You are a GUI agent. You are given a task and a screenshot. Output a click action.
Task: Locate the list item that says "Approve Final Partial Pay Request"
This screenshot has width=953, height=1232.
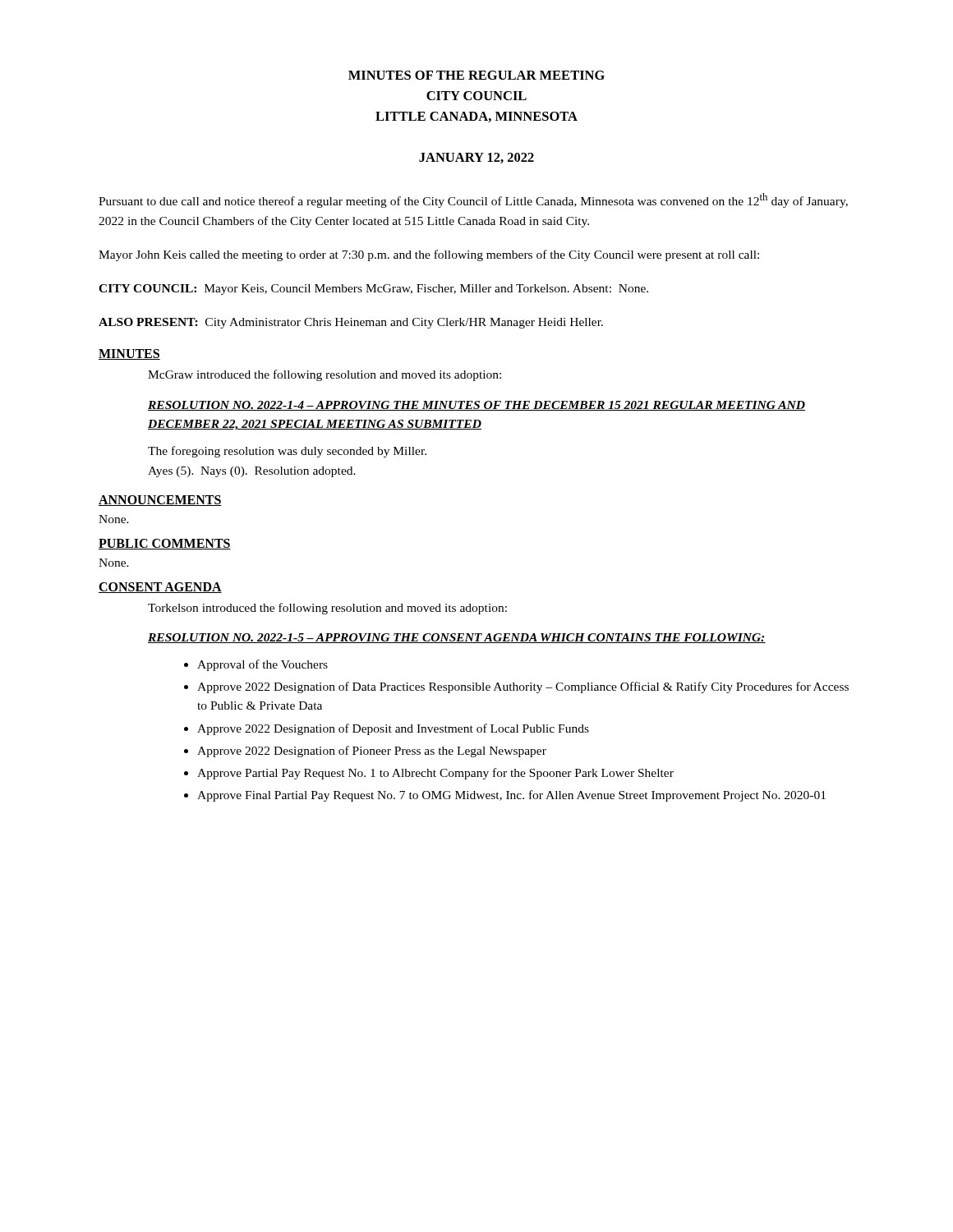click(x=512, y=795)
